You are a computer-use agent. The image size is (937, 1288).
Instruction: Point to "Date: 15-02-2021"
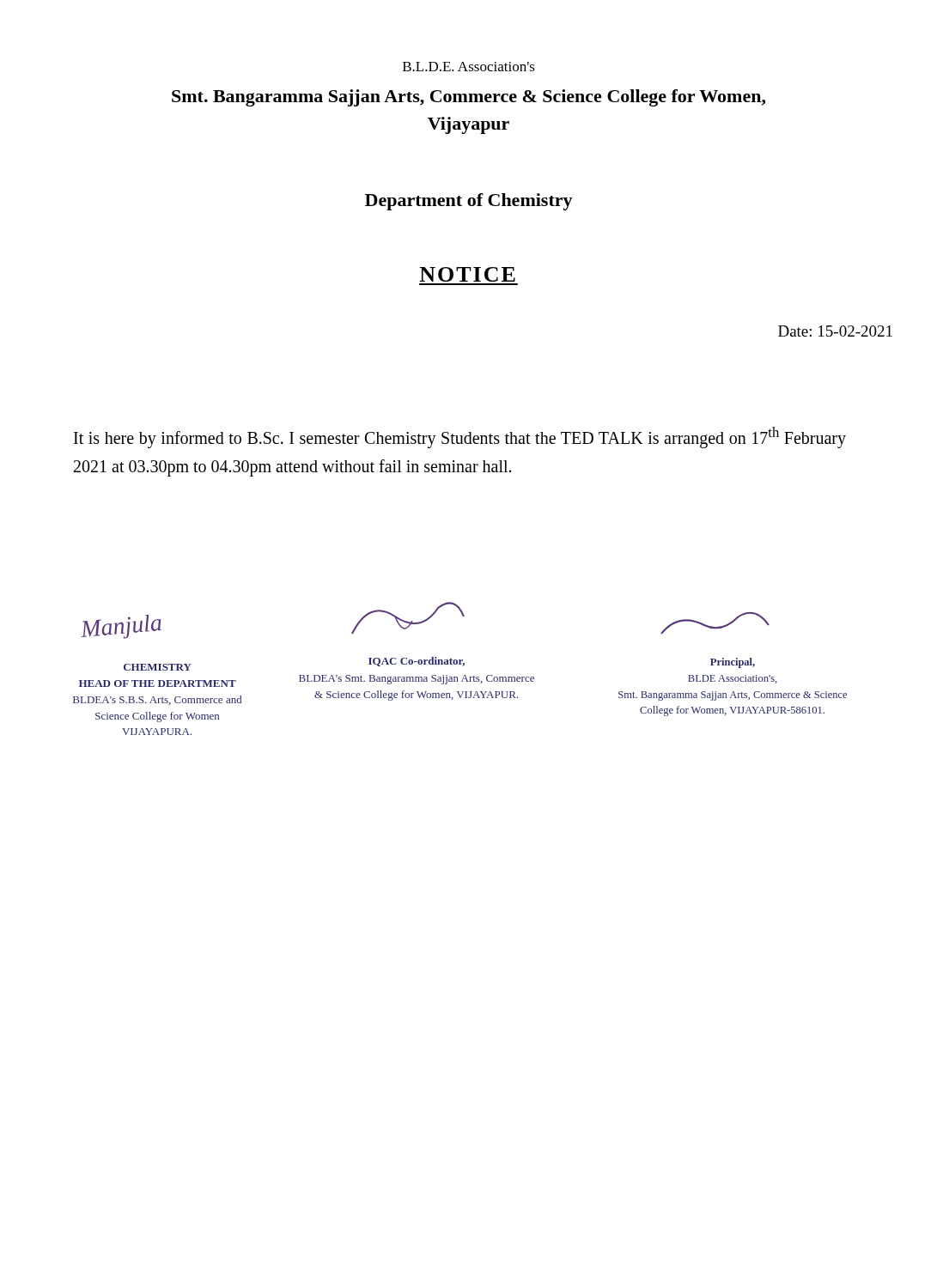click(x=835, y=331)
